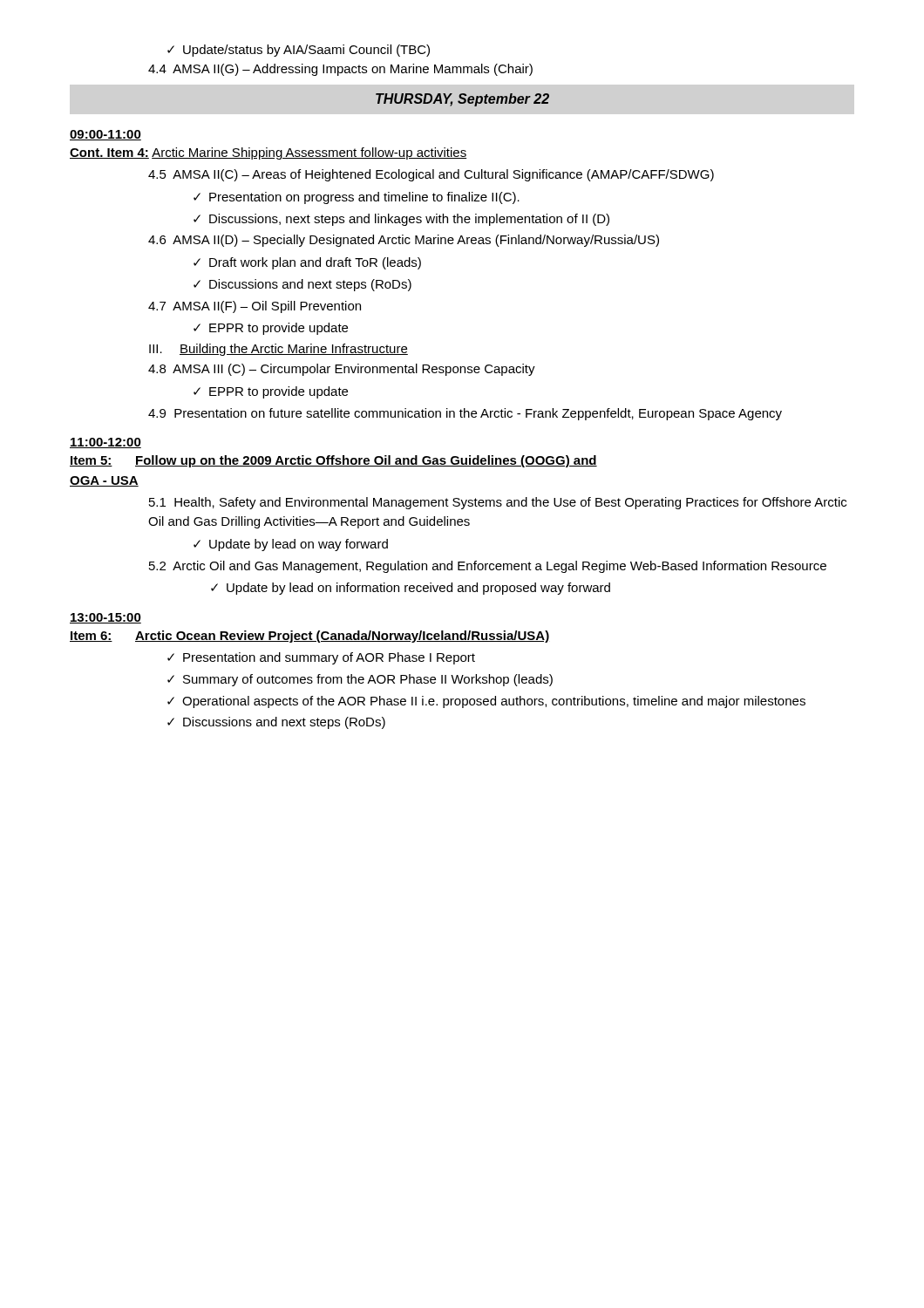Find the block on this page that starts "✓ Update by lead on information"
The image size is (924, 1308).
tap(410, 588)
